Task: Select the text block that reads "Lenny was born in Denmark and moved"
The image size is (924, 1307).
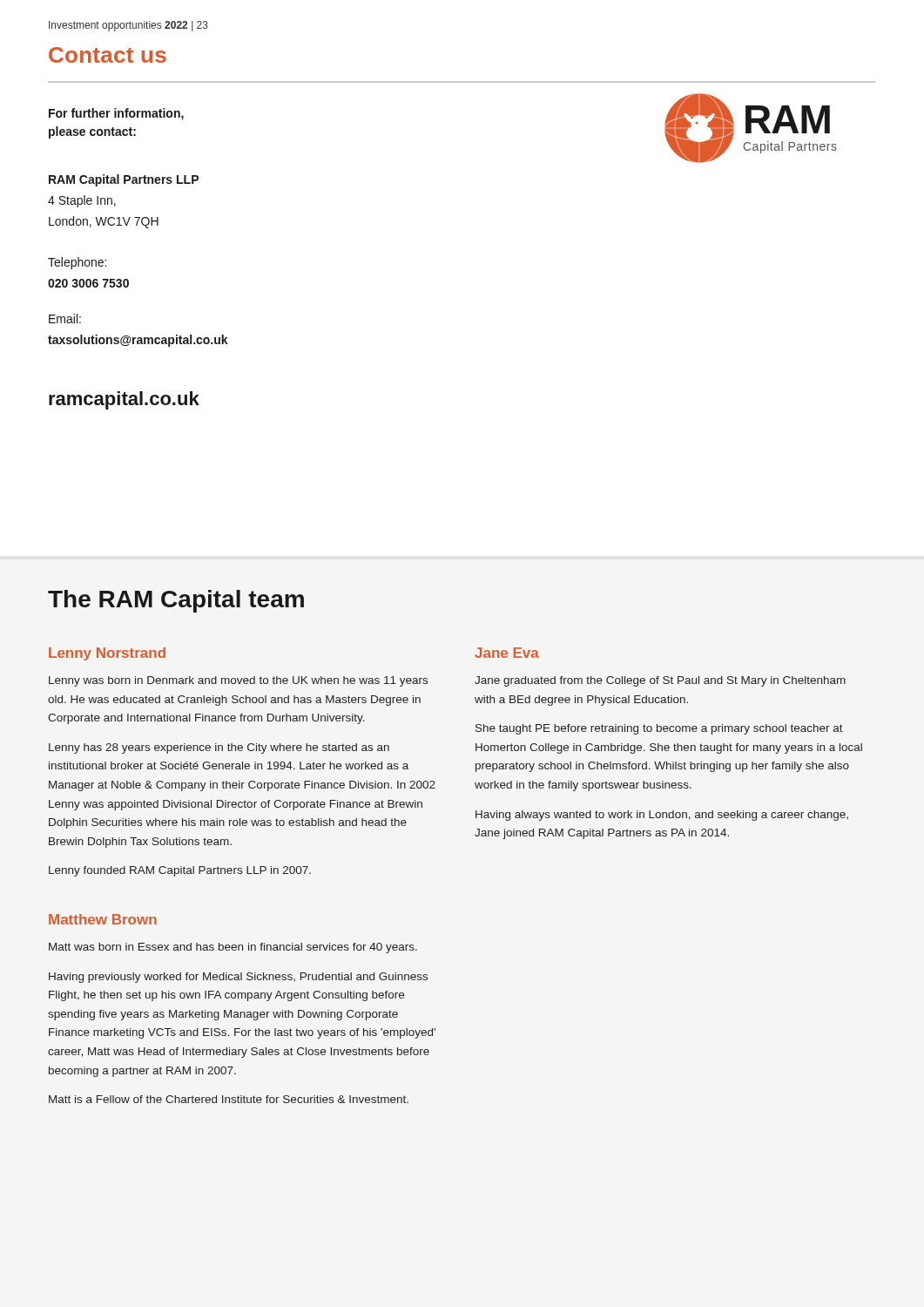Action: pos(238,699)
